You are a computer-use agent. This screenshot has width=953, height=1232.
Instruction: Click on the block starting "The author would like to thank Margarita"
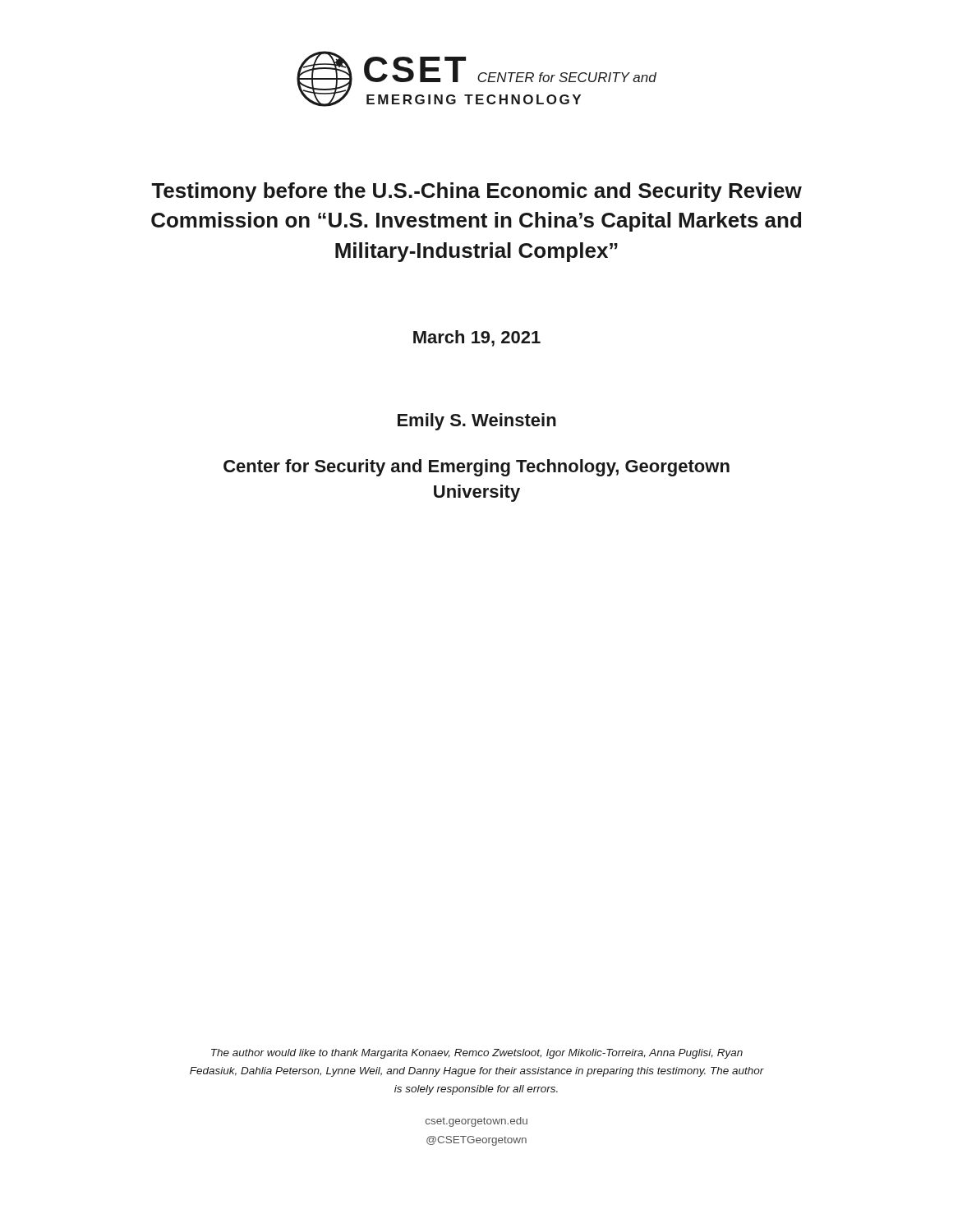click(x=476, y=1071)
